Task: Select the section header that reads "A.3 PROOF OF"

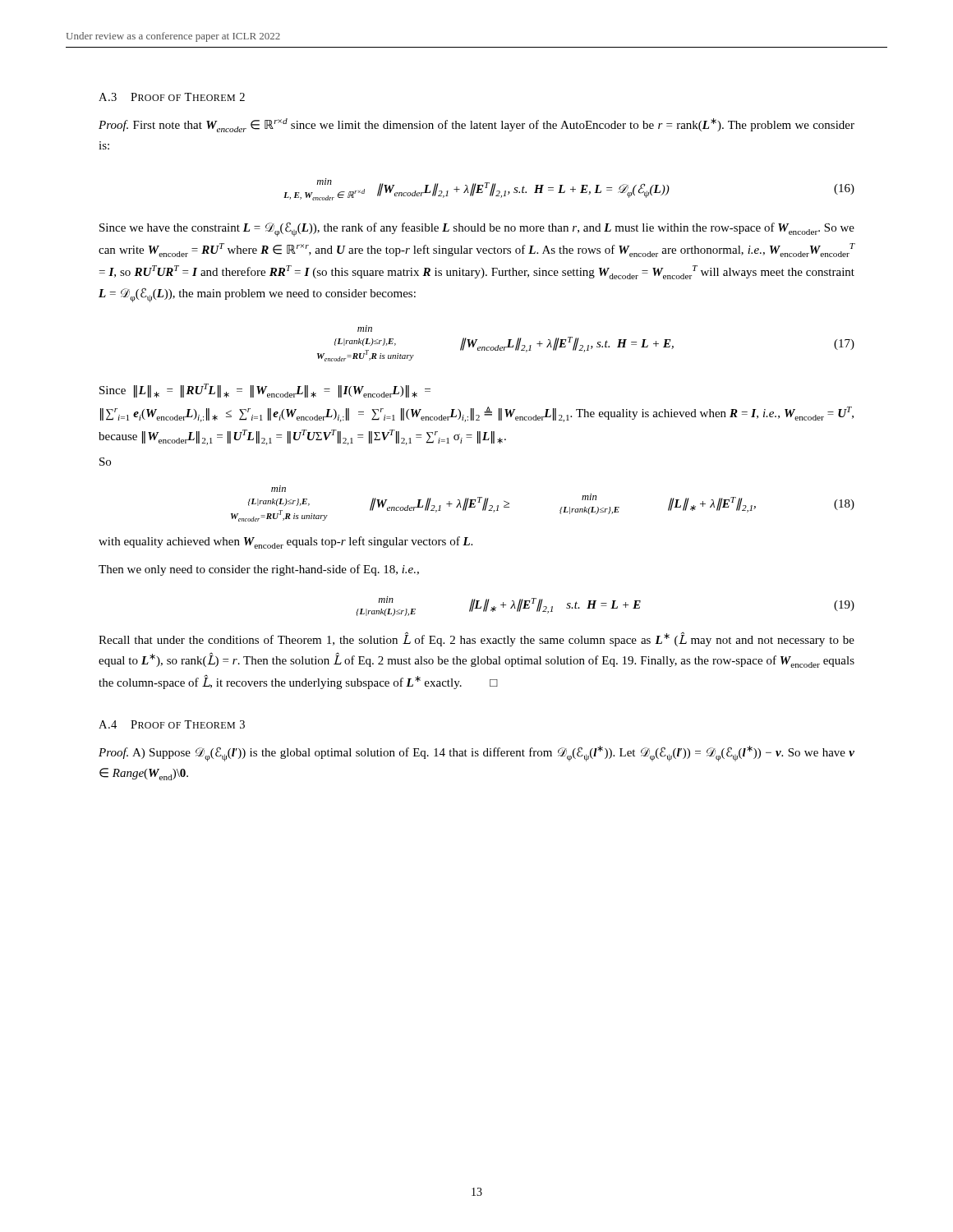Action: [172, 97]
